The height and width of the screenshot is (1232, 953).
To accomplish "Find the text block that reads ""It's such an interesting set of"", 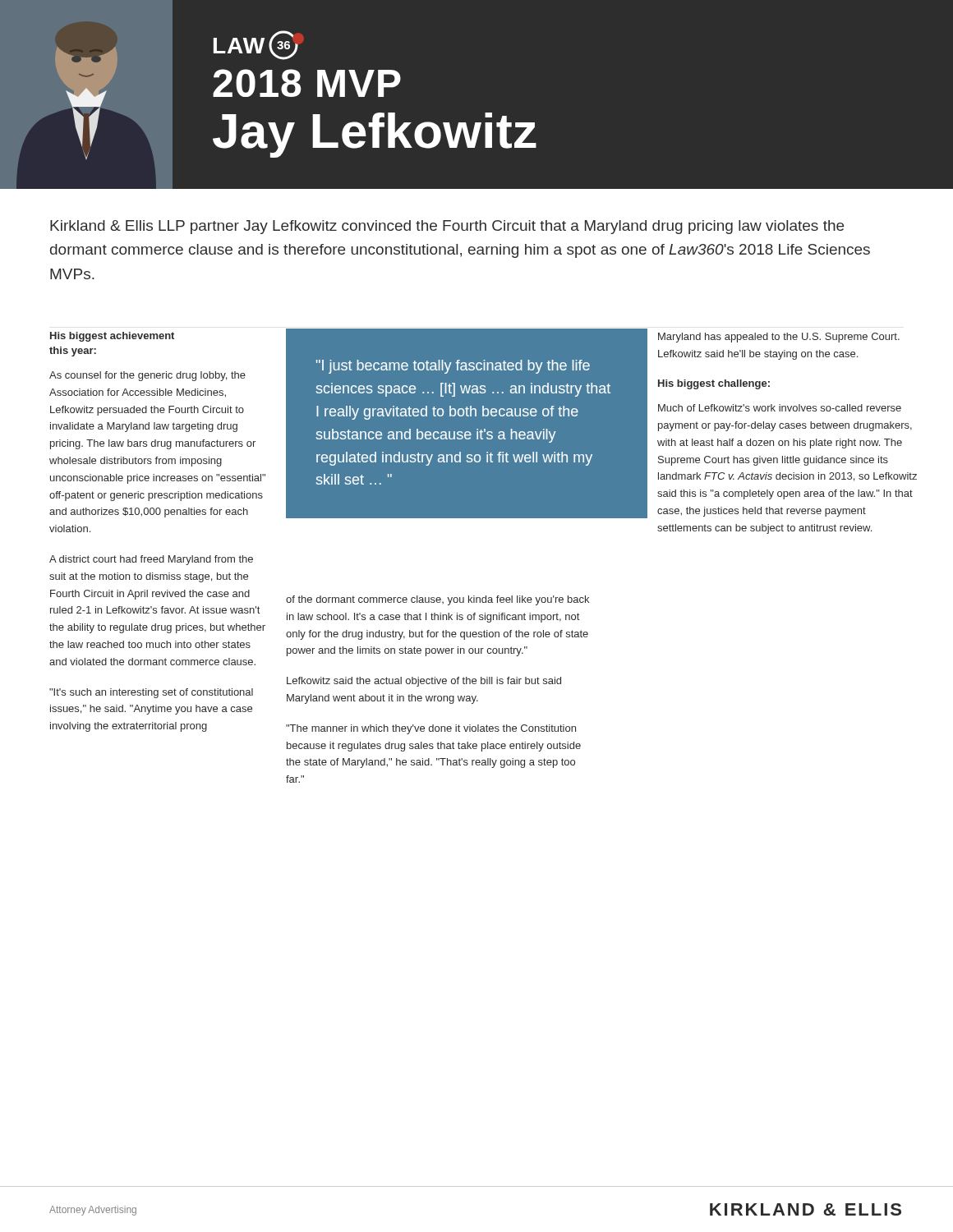I will (x=151, y=709).
